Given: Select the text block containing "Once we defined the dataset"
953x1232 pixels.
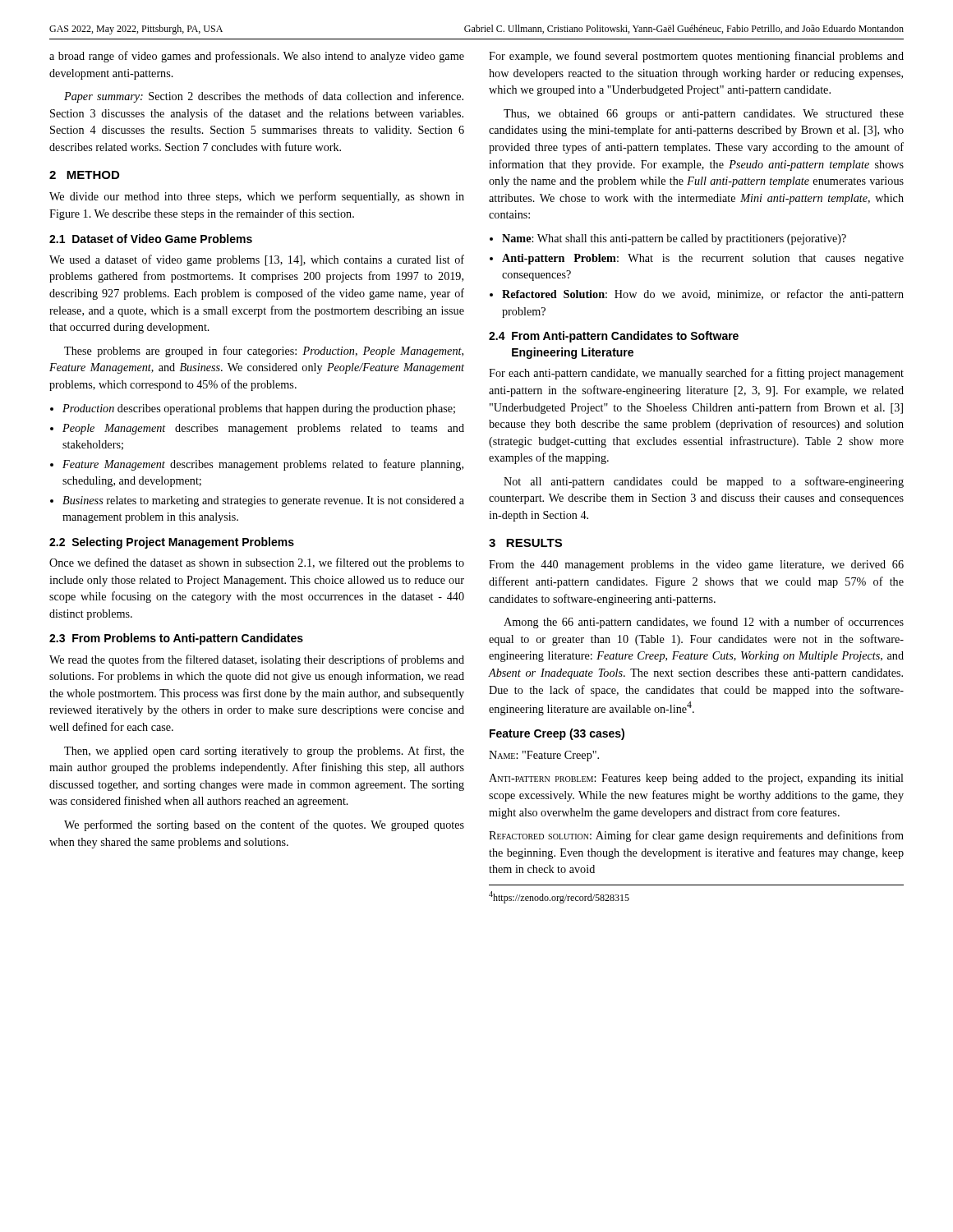Looking at the screenshot, I should point(257,588).
